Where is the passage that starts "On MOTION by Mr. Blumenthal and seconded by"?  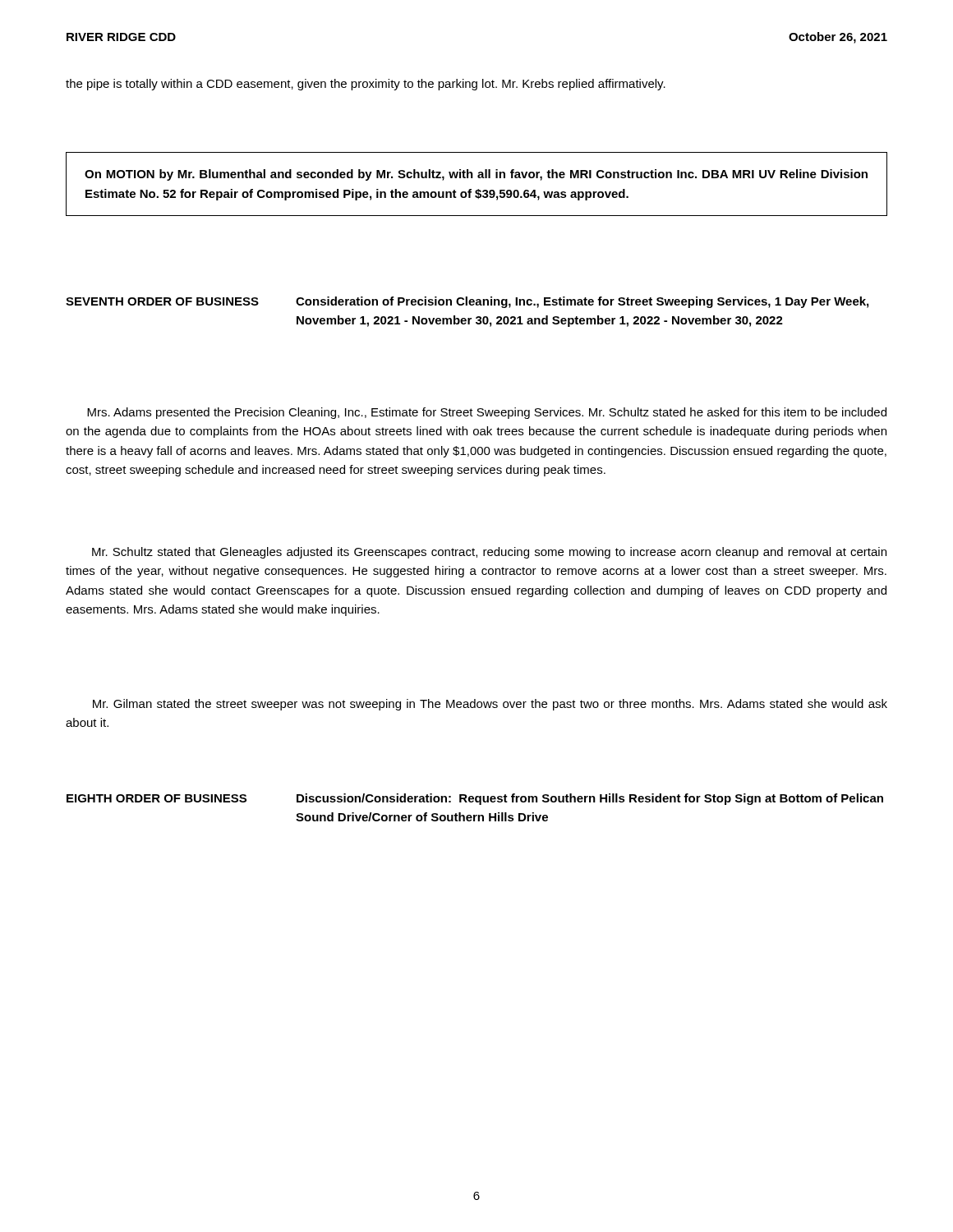[476, 184]
